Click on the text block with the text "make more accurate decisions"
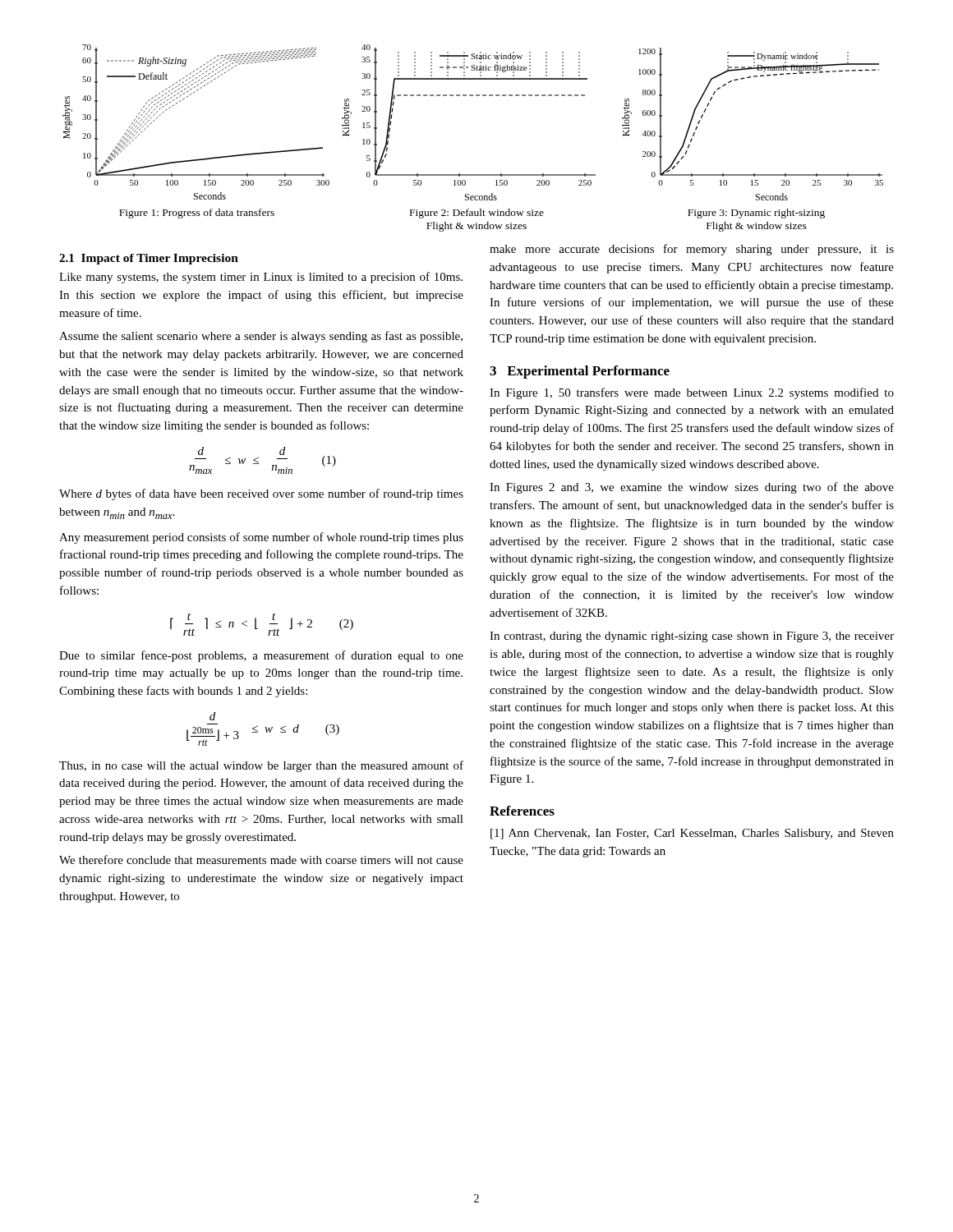The height and width of the screenshot is (1232, 953). [692, 294]
